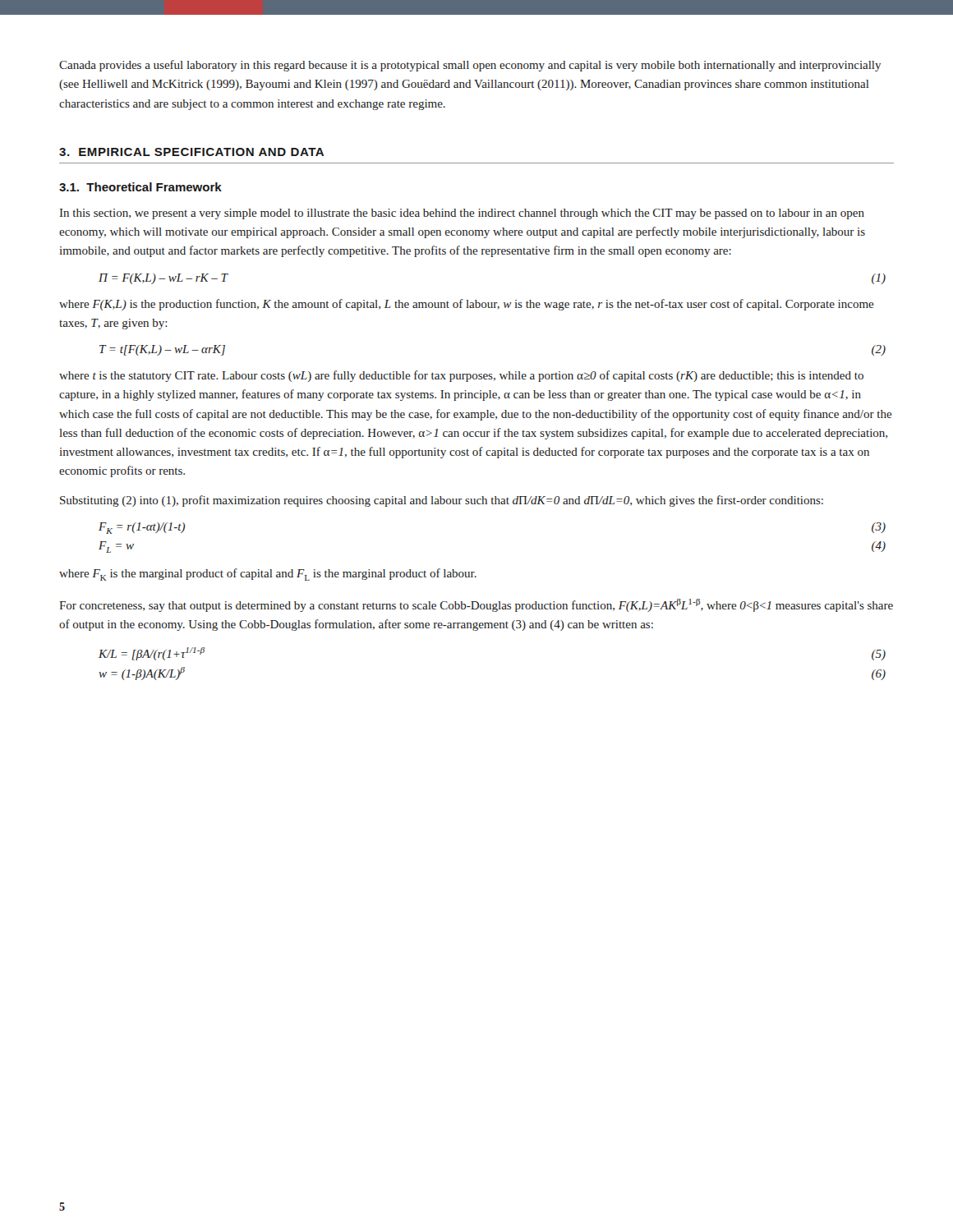Click the formula that begins "Π = F(K,L) –"
953x1232 pixels.
(x=175, y=279)
